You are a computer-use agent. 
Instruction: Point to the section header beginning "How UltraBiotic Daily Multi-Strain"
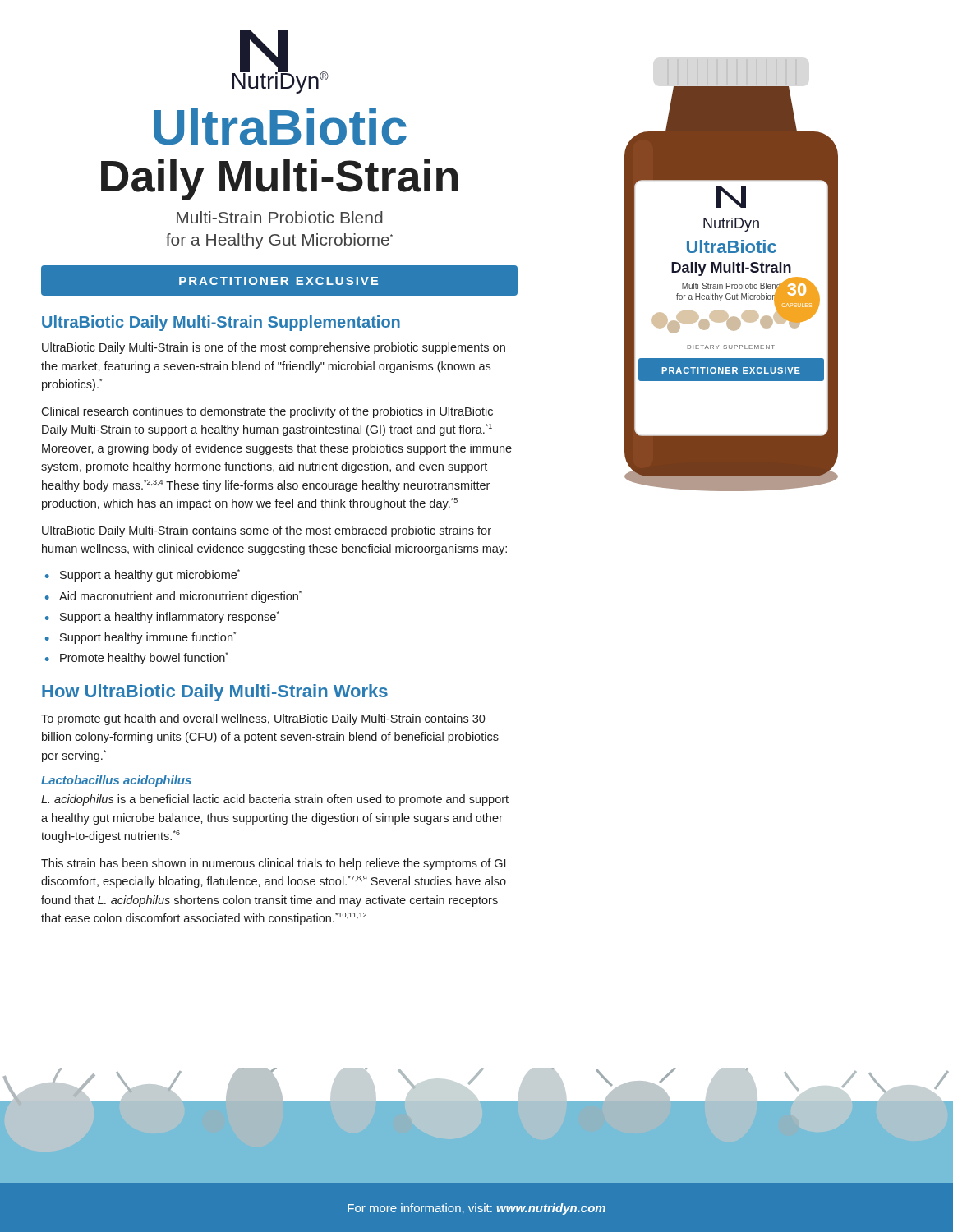(215, 691)
